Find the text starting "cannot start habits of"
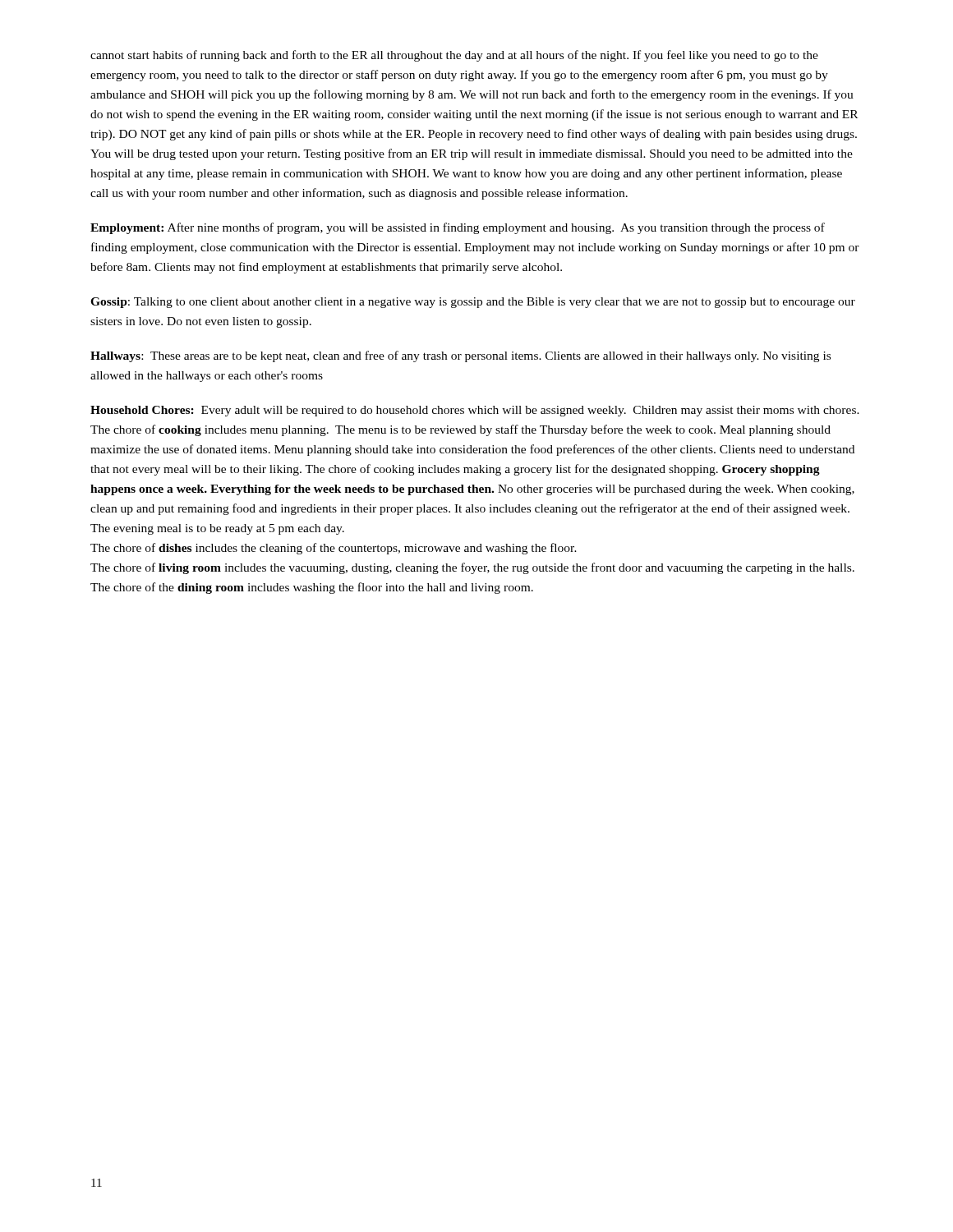This screenshot has height=1232, width=953. [474, 124]
